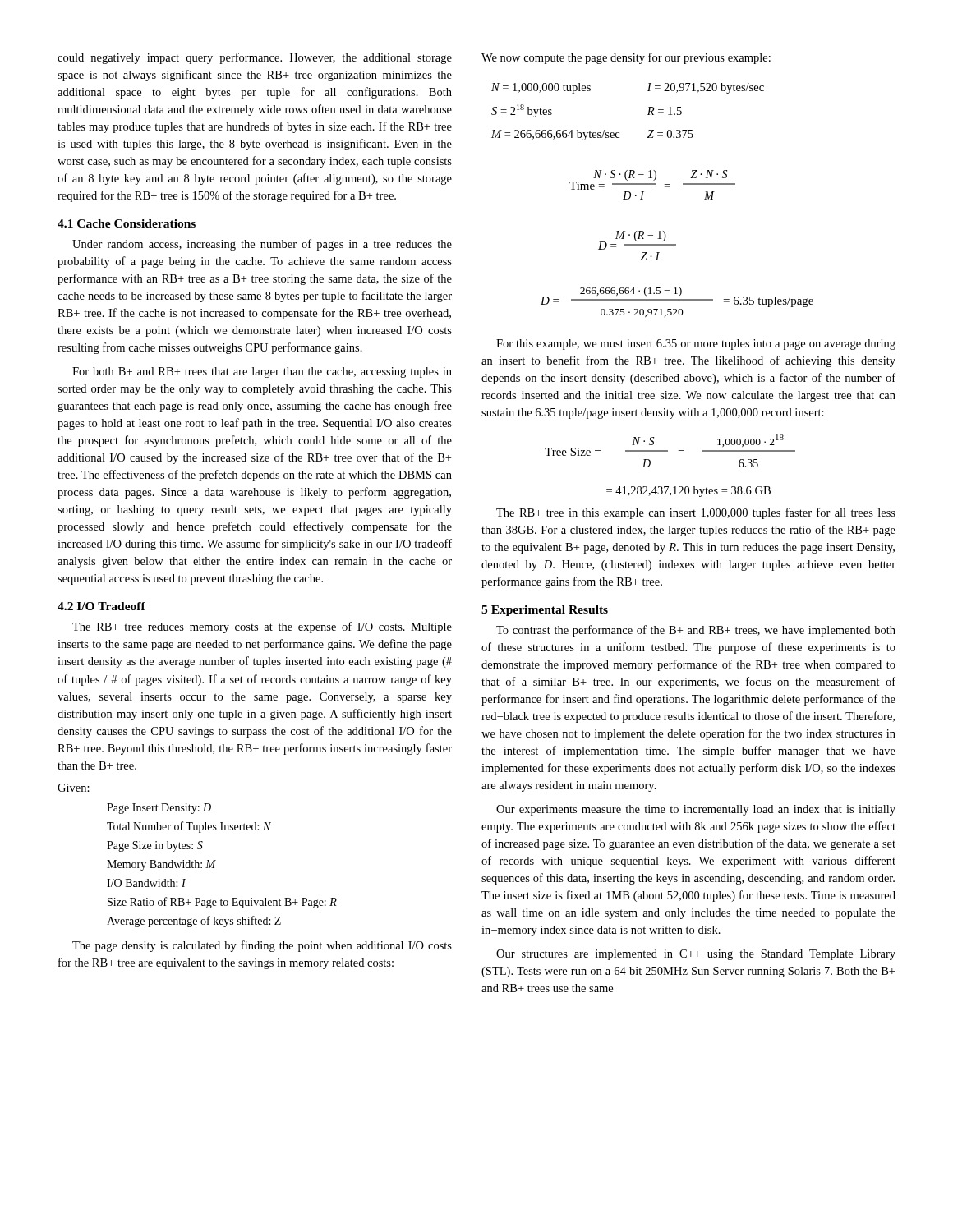Locate the element starting "Size Ratio of RB+ Page"

[x=222, y=902]
